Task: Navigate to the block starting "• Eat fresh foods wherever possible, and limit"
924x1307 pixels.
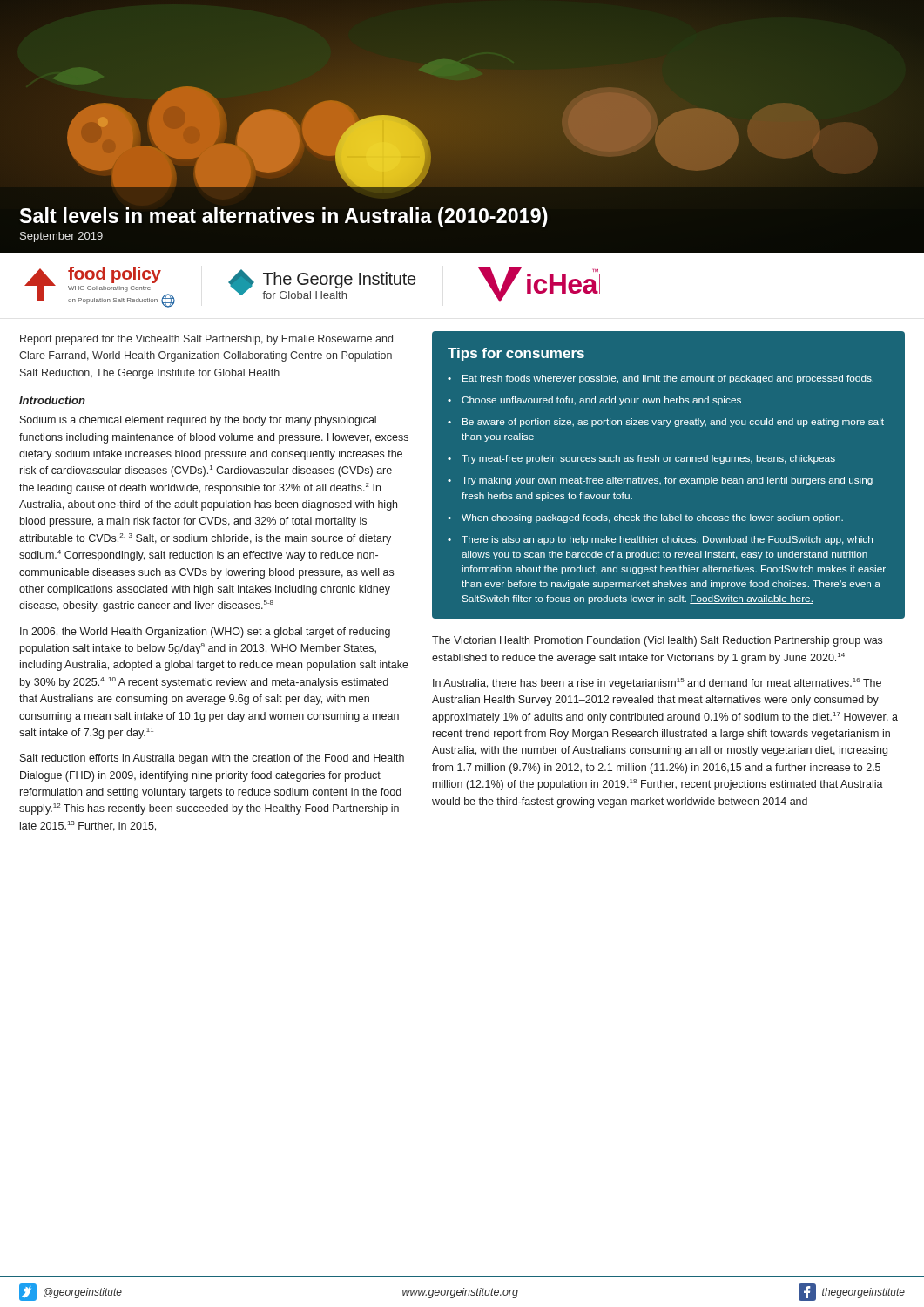Action: [x=661, y=379]
